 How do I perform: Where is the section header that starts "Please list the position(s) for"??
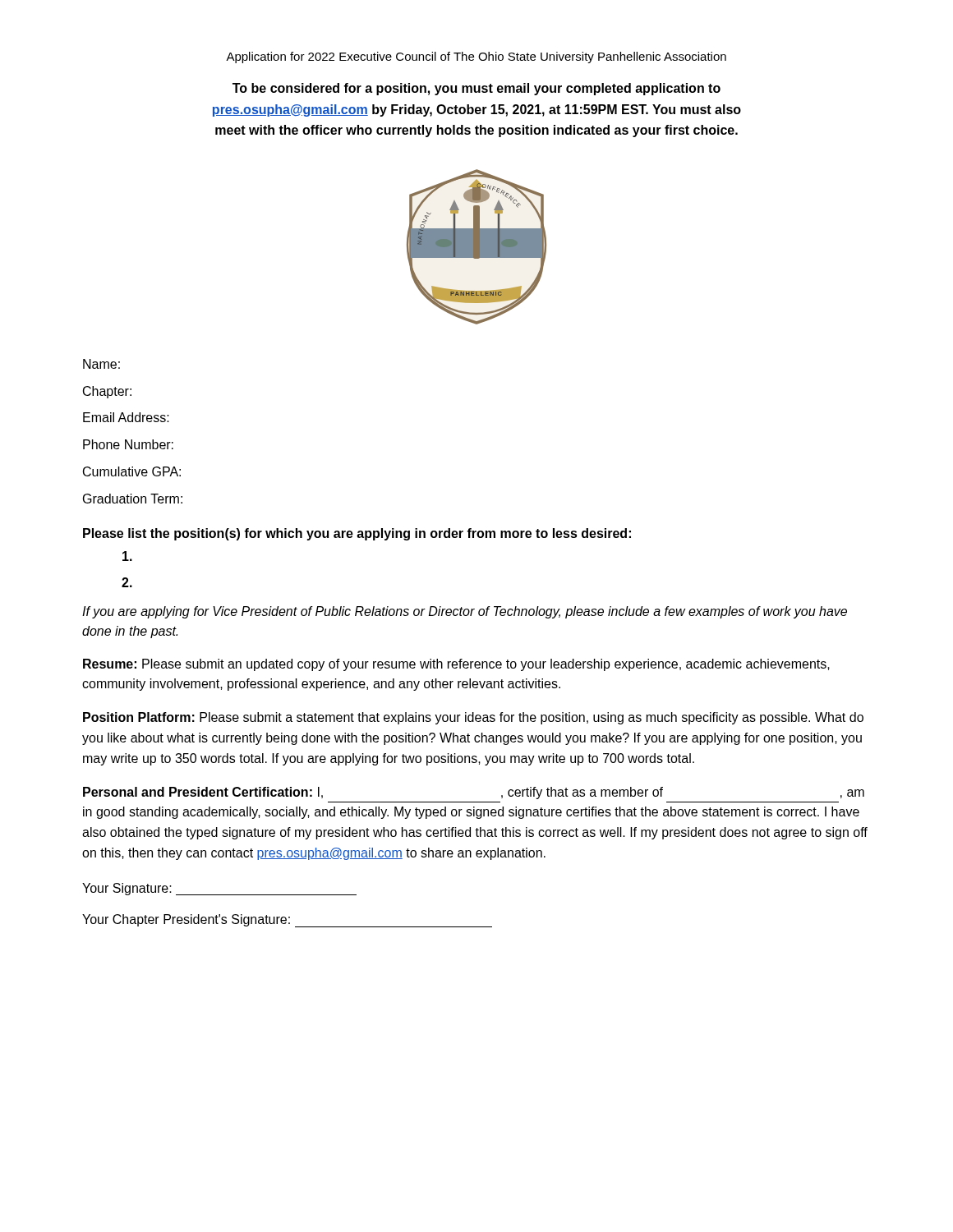click(x=357, y=533)
